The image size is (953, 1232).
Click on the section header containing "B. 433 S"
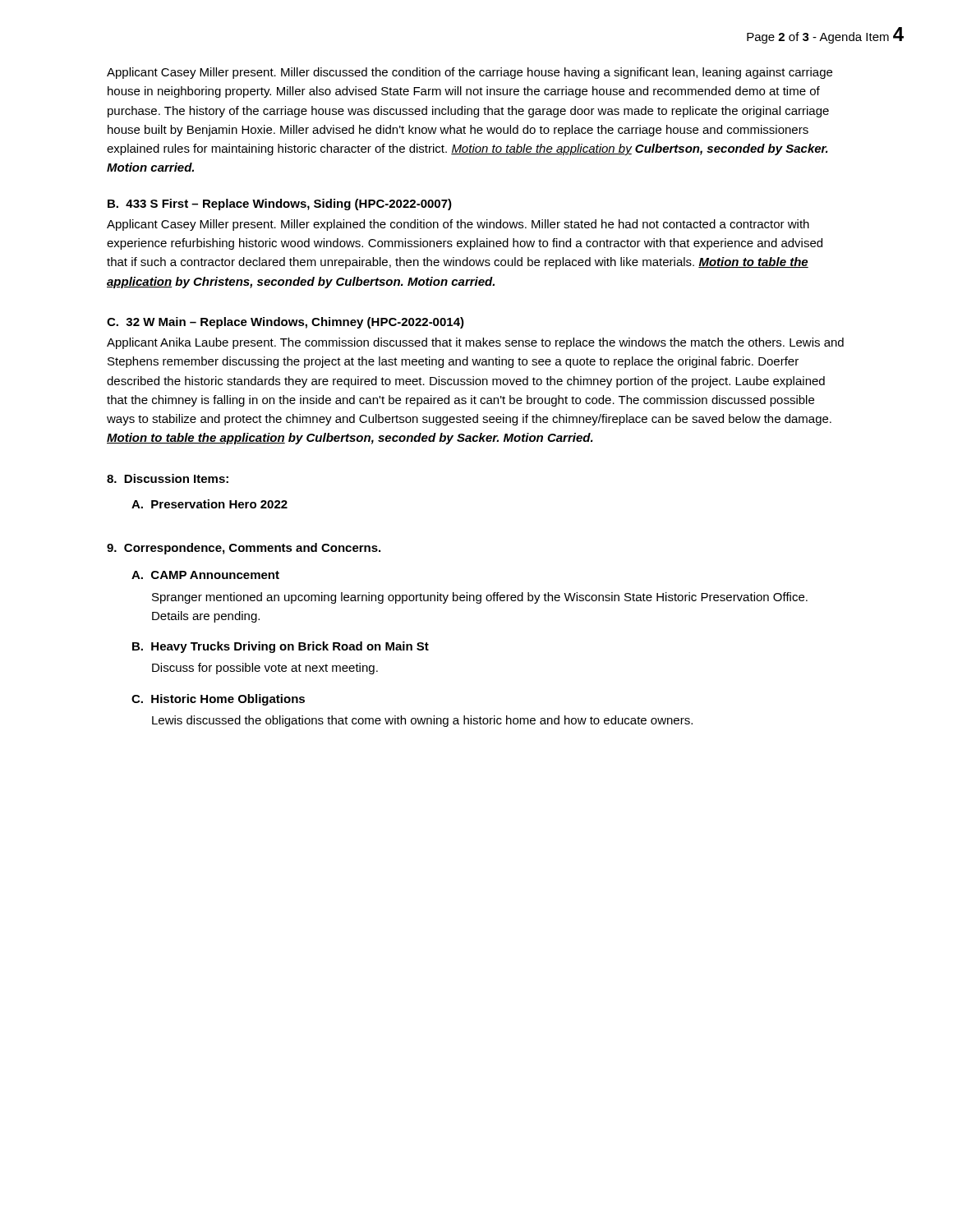tap(279, 203)
